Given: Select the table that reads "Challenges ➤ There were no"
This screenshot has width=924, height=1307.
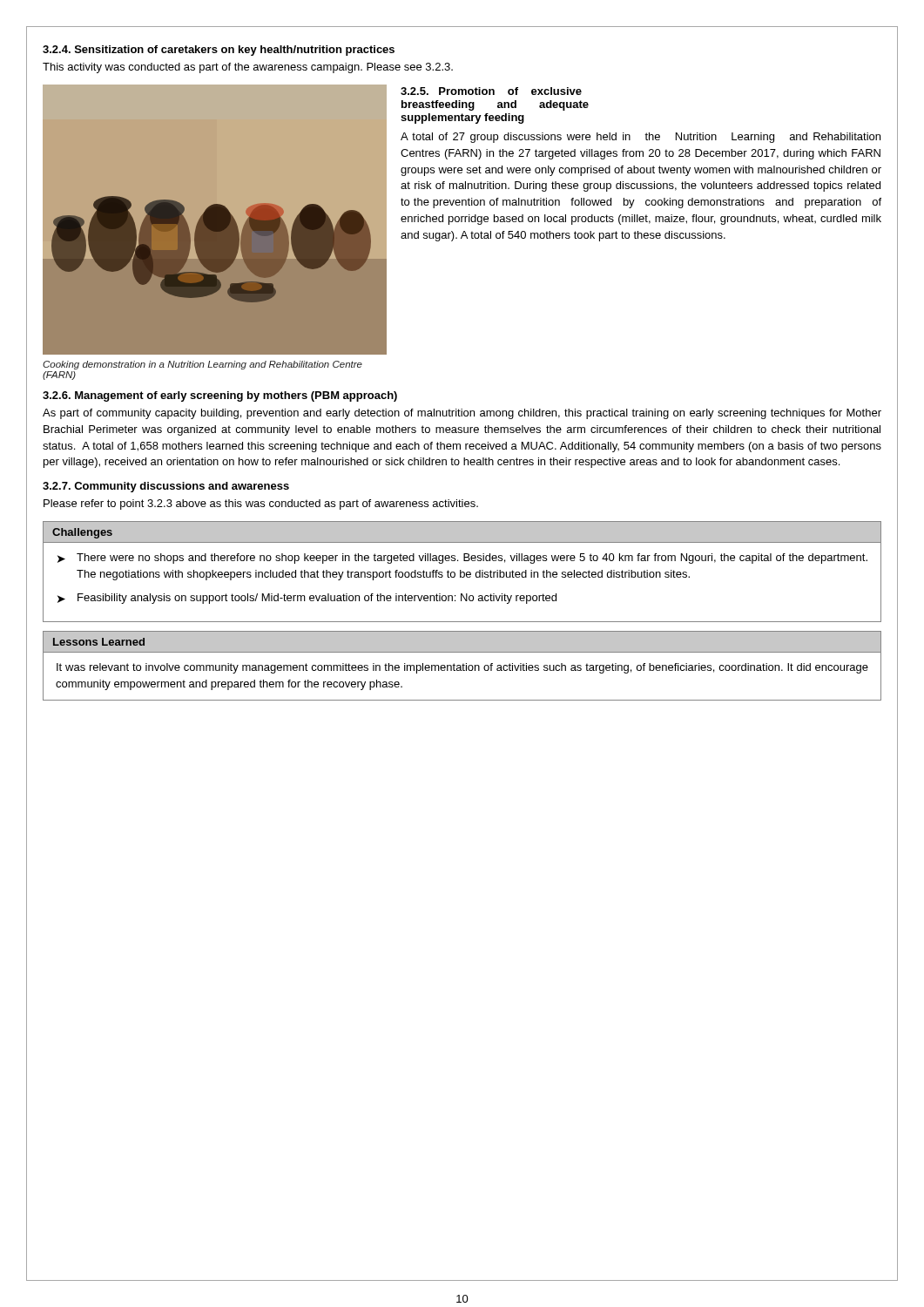Looking at the screenshot, I should (x=462, y=572).
